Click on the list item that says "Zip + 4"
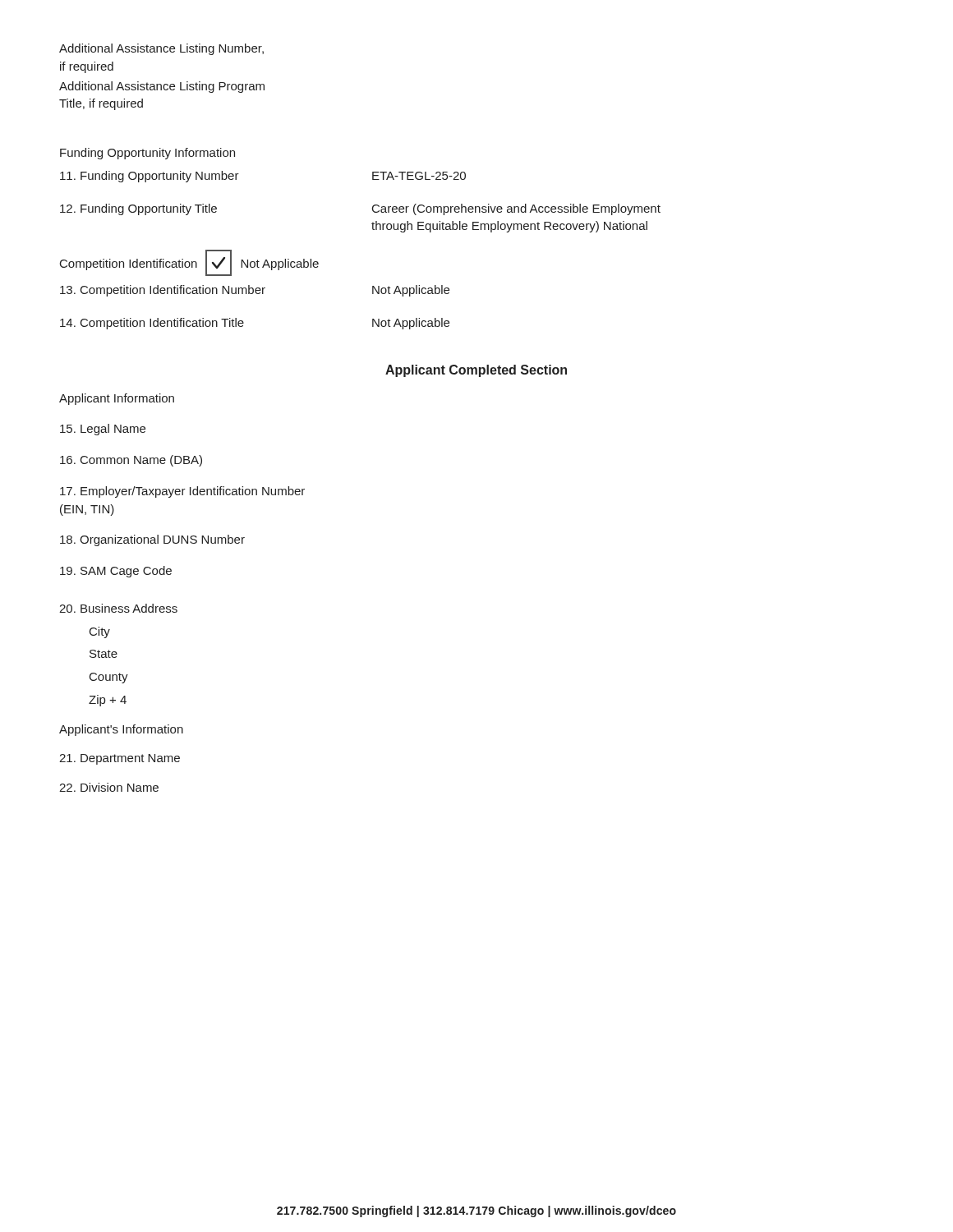The width and height of the screenshot is (953, 1232). 108,699
